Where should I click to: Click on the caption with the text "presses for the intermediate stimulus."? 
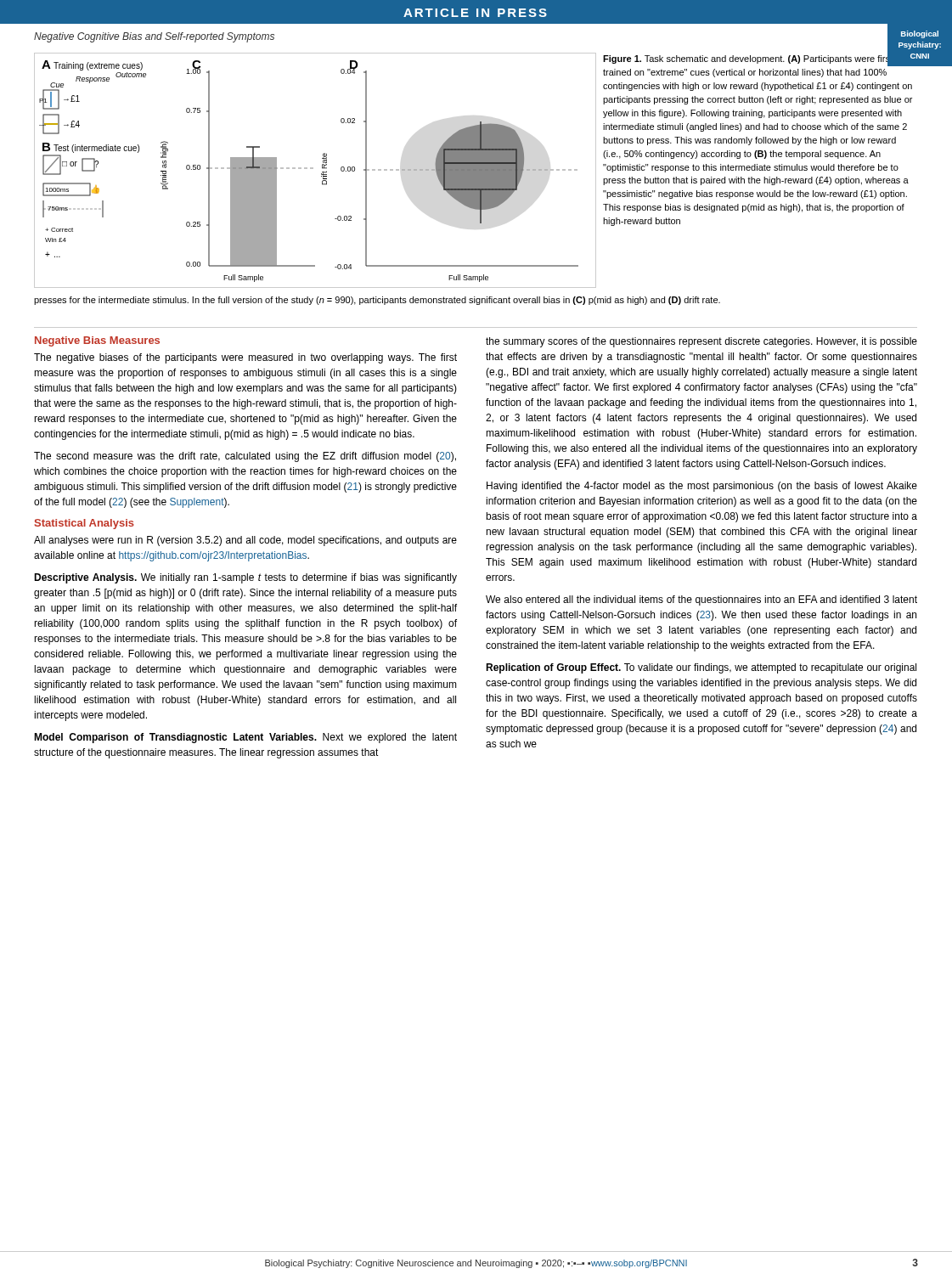pyautogui.click(x=377, y=300)
